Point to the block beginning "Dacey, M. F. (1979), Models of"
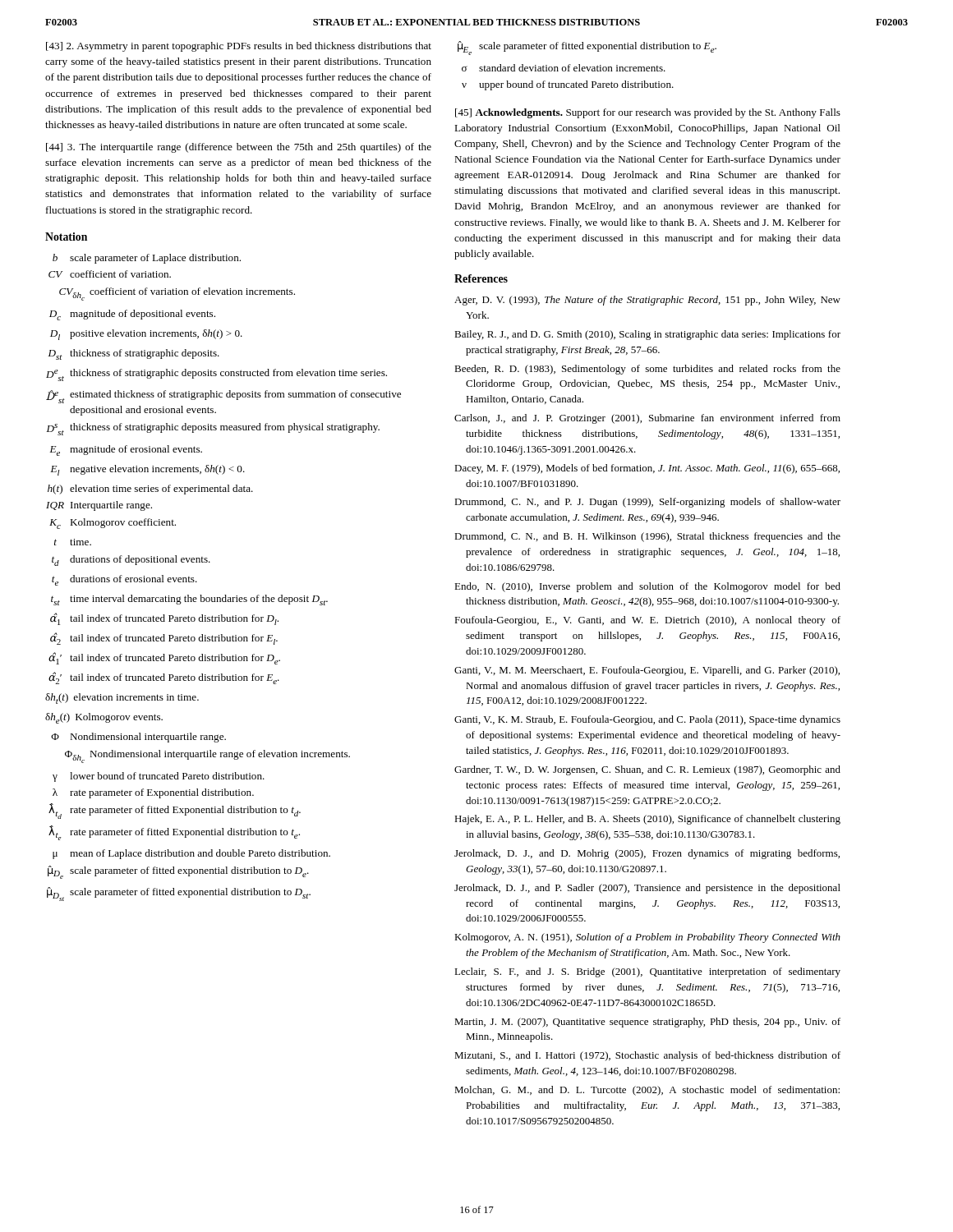Image resolution: width=953 pixels, height=1232 pixels. 647,475
